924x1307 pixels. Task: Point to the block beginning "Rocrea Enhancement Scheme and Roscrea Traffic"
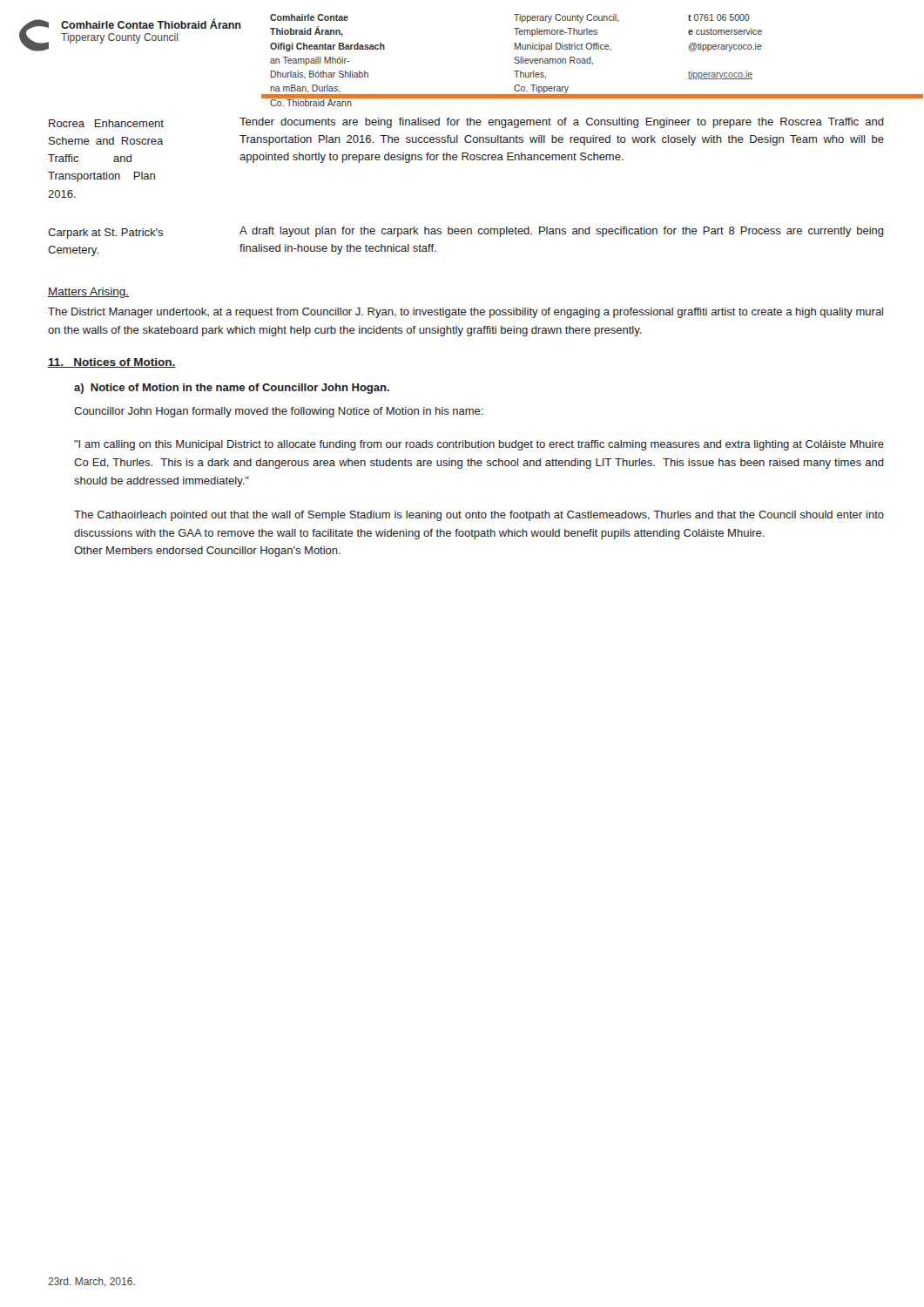click(106, 158)
